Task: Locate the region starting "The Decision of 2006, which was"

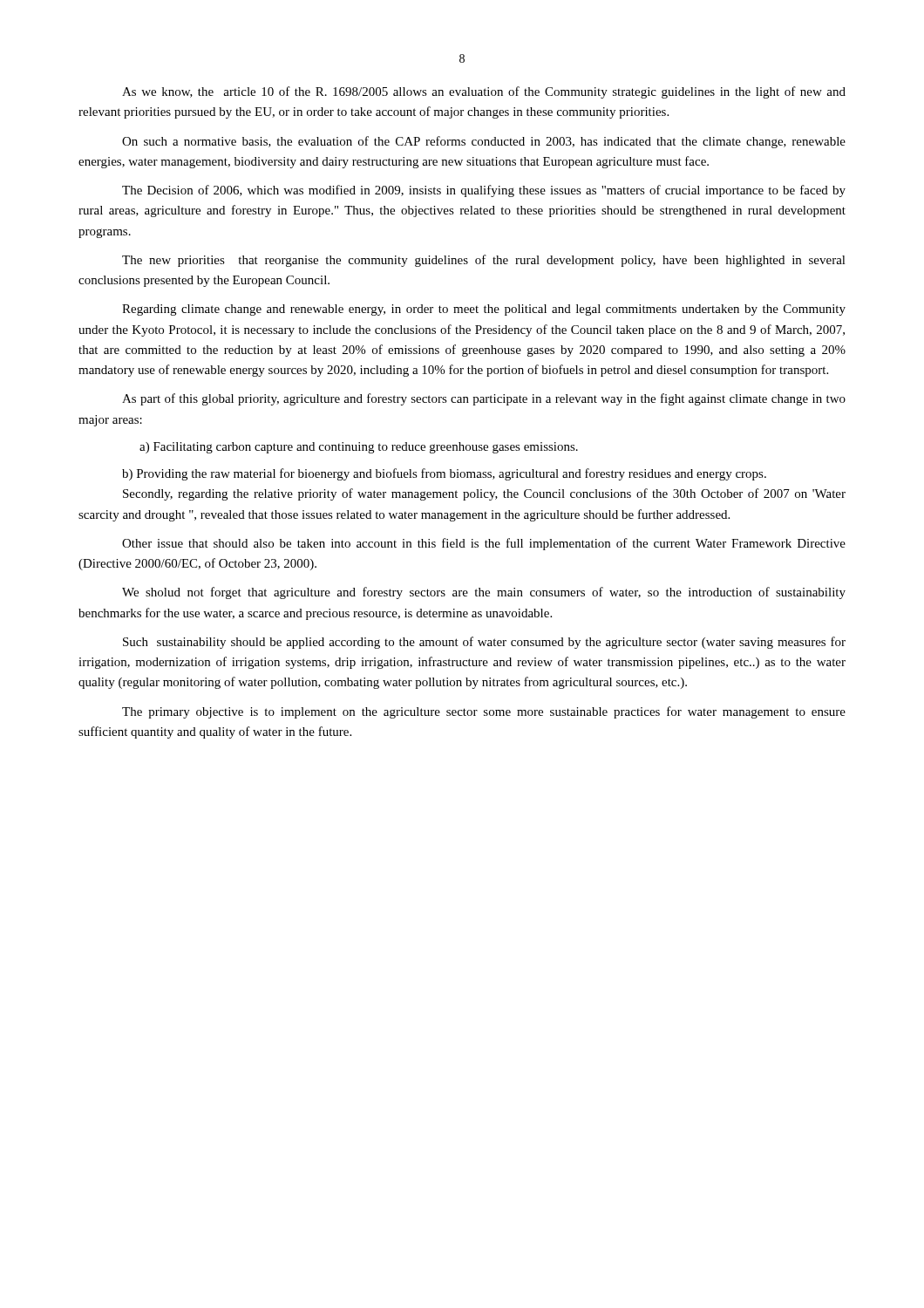Action: (462, 210)
